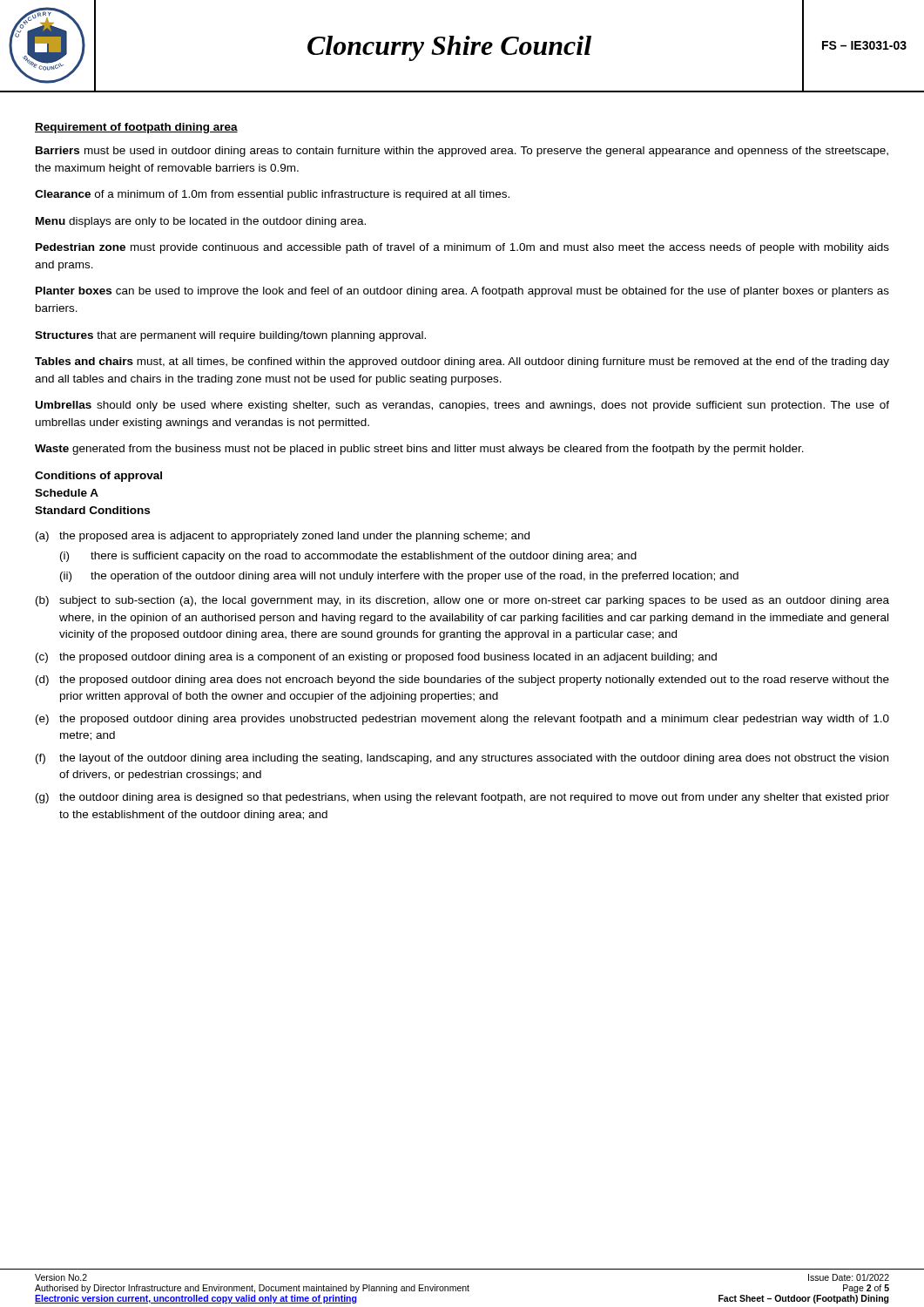Click on the list item containing "(c) the proposed outdoor dining area is"

(462, 657)
